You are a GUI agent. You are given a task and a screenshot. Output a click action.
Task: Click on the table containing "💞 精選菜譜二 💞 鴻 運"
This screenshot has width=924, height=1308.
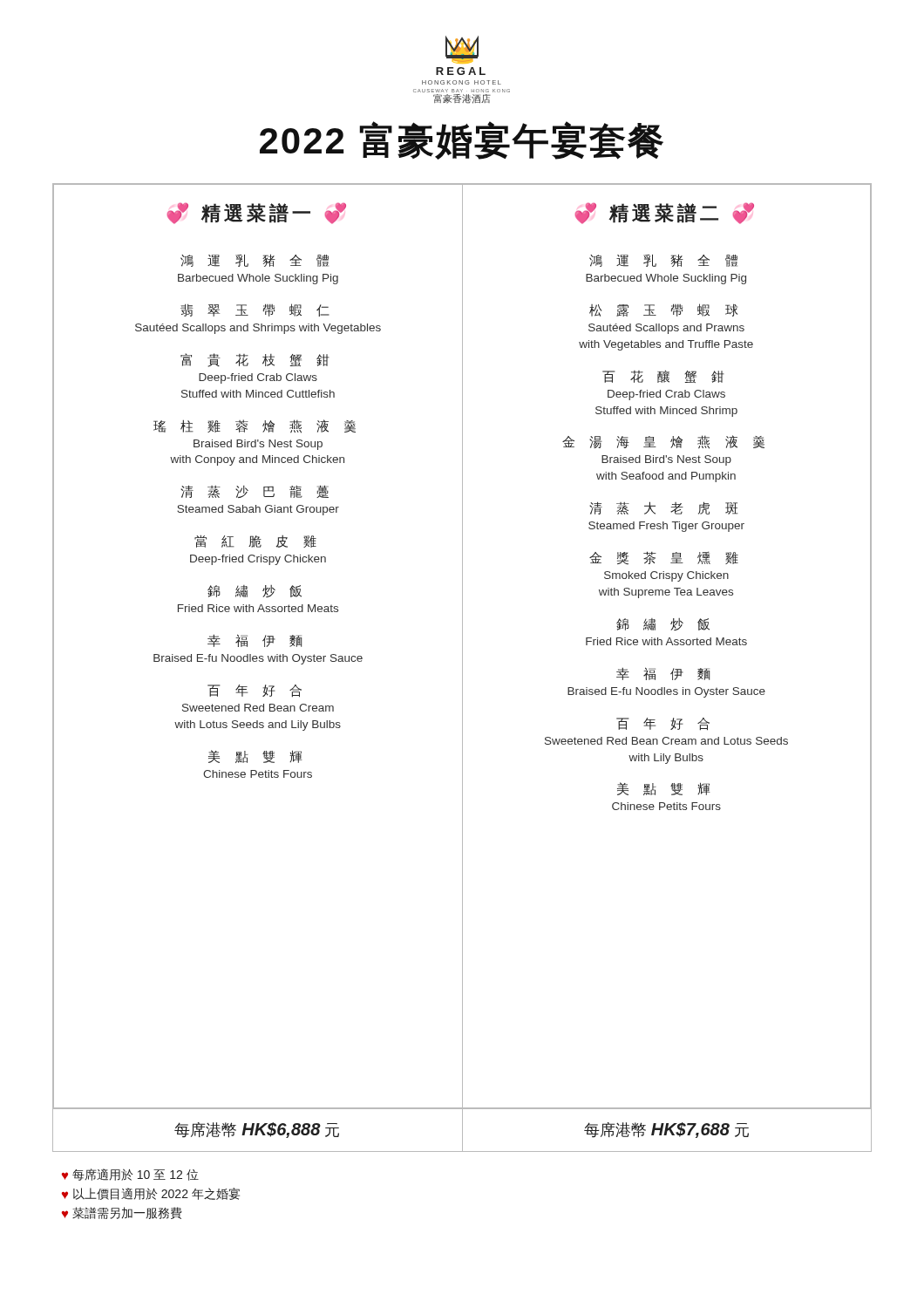[x=666, y=646]
